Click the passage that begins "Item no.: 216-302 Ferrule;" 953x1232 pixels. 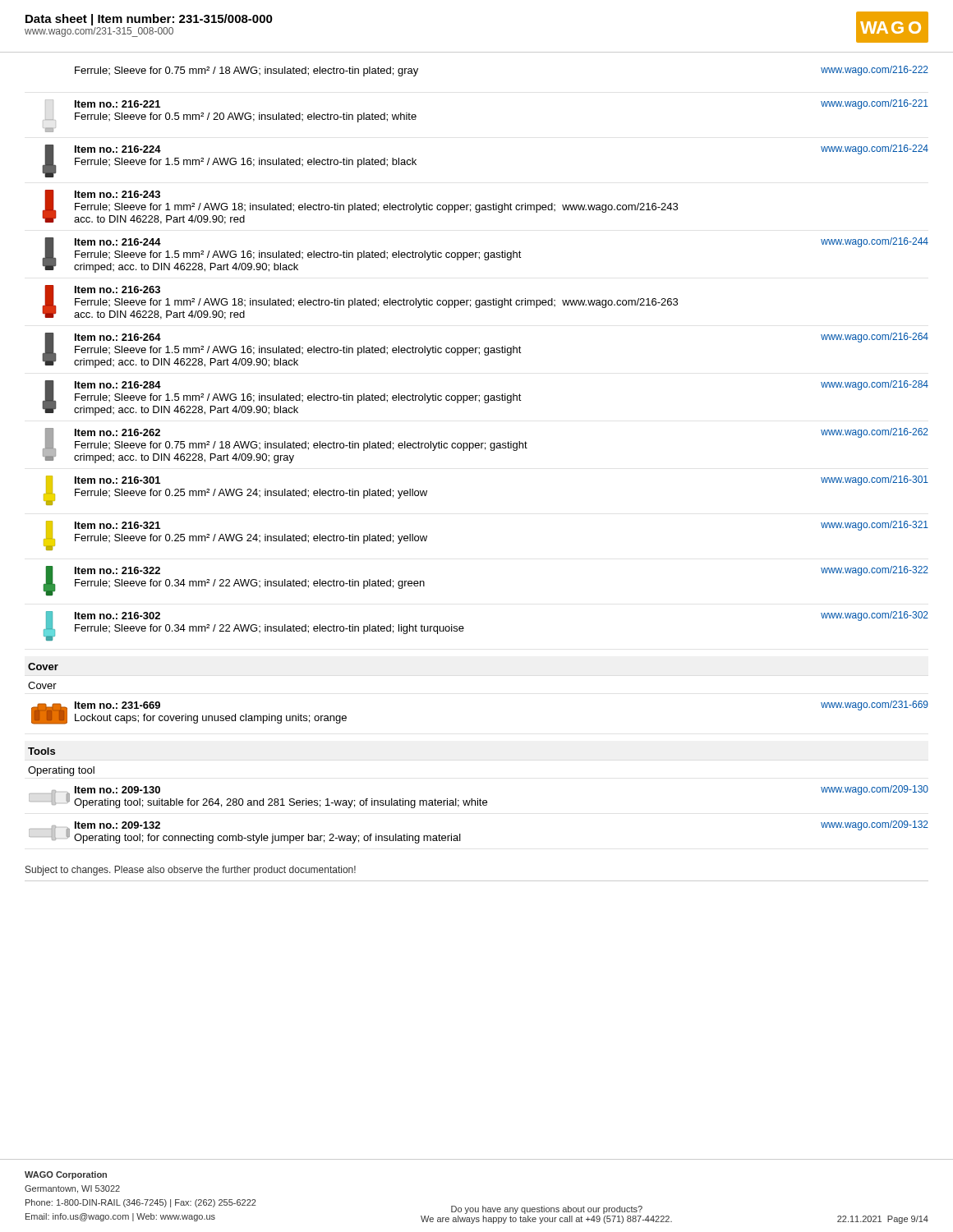click(x=476, y=627)
